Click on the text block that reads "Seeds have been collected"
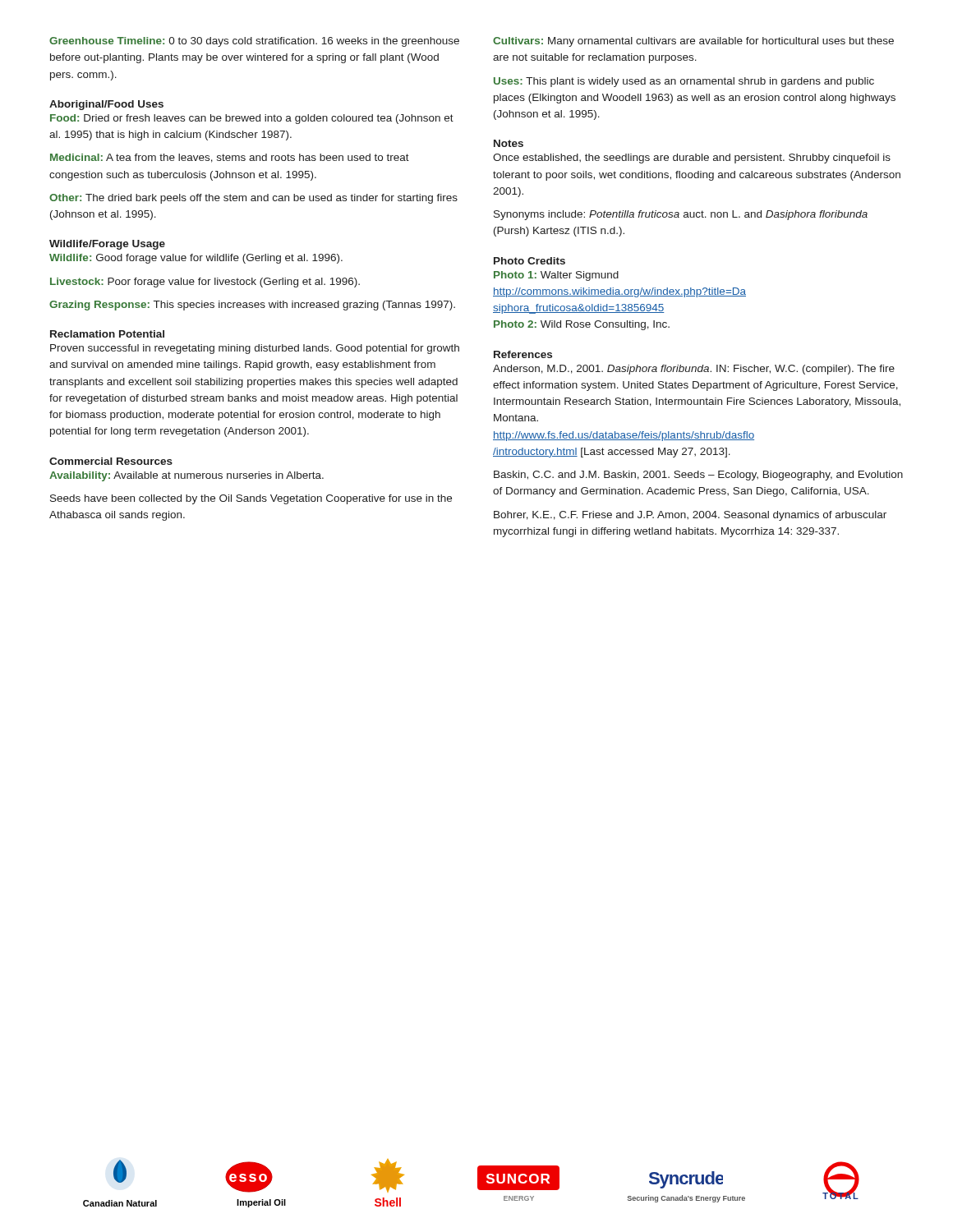The width and height of the screenshot is (953, 1232). point(255,507)
